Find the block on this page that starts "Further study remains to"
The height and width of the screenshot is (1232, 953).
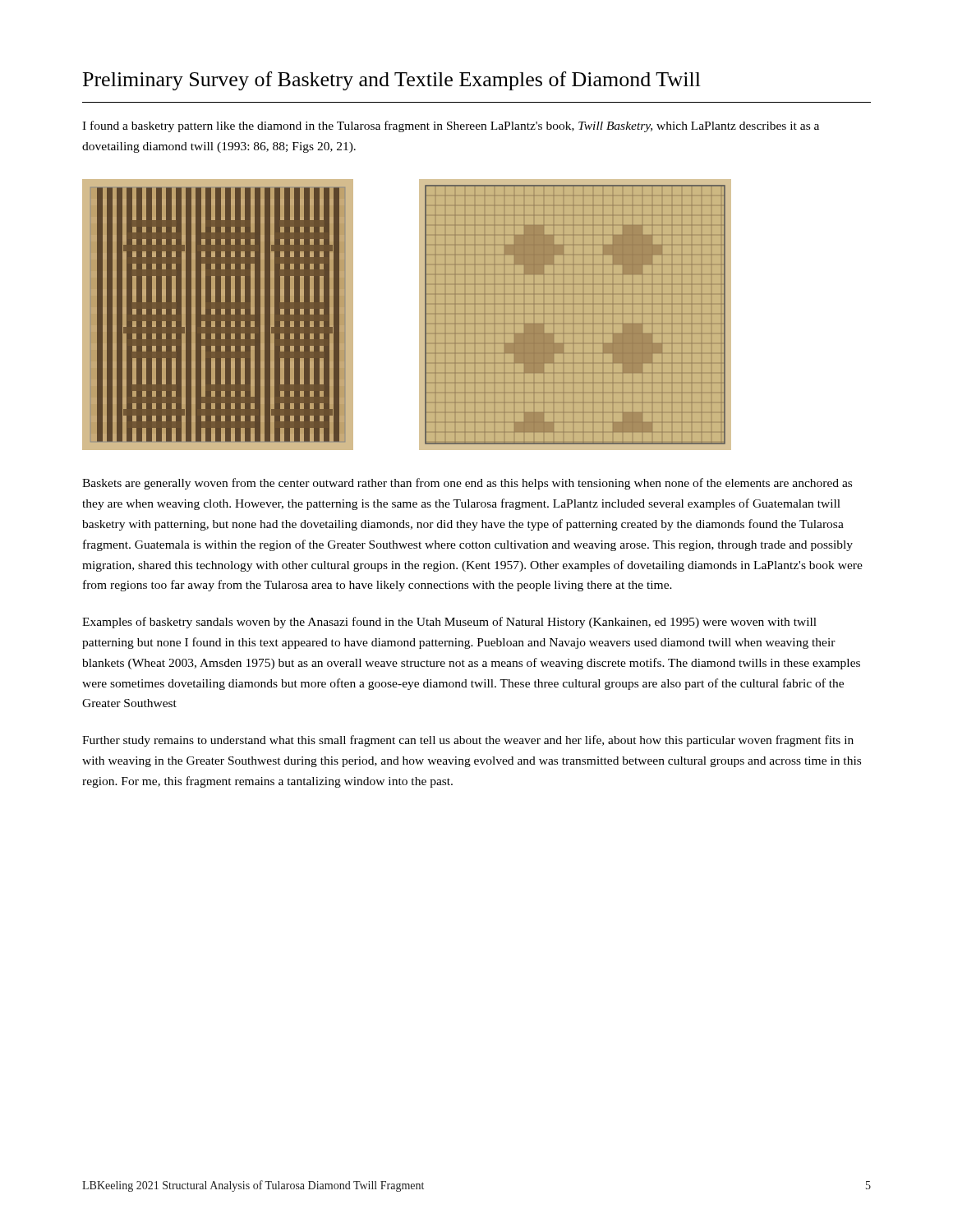472,760
